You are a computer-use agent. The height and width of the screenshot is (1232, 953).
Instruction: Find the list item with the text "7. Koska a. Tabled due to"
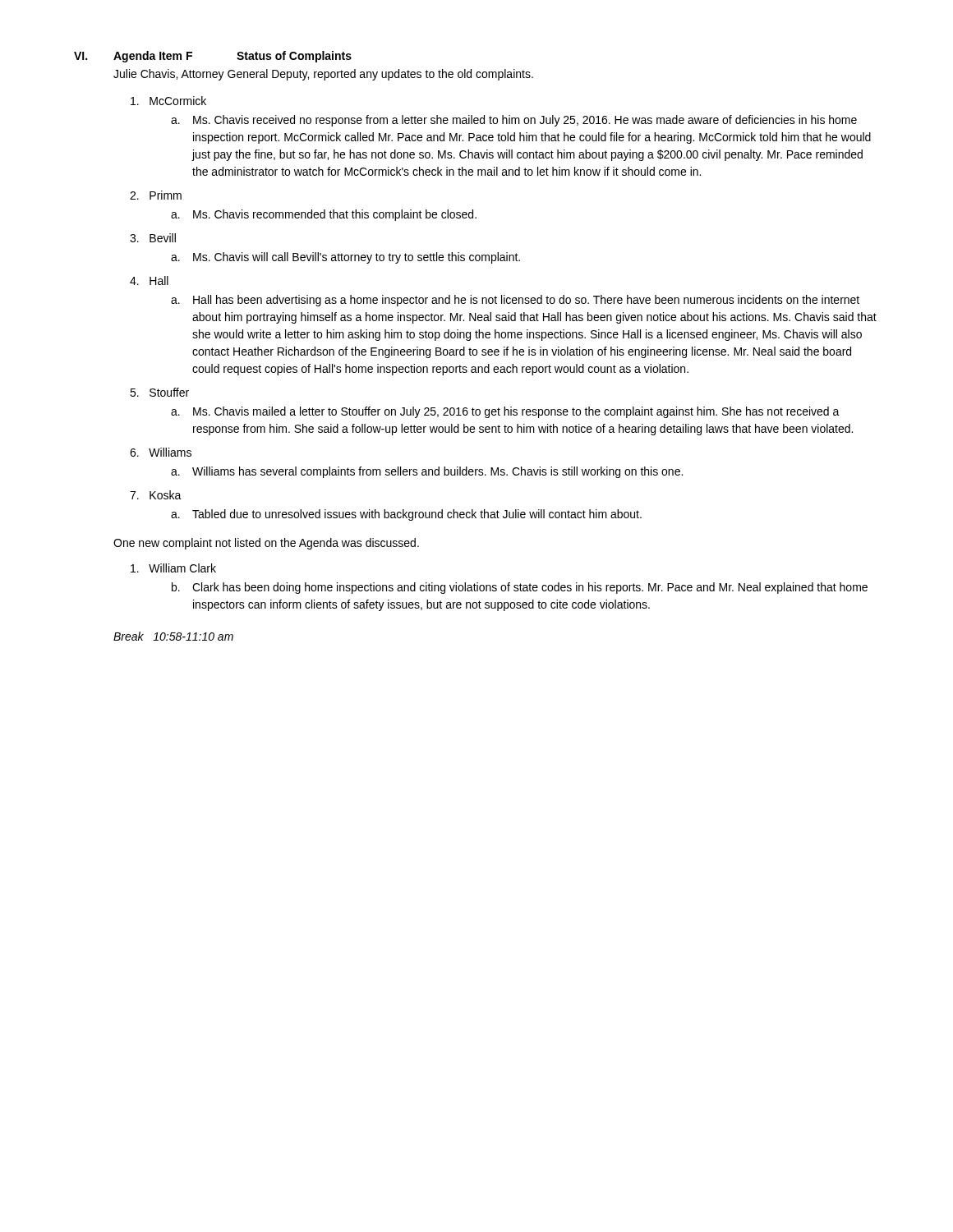click(504, 505)
